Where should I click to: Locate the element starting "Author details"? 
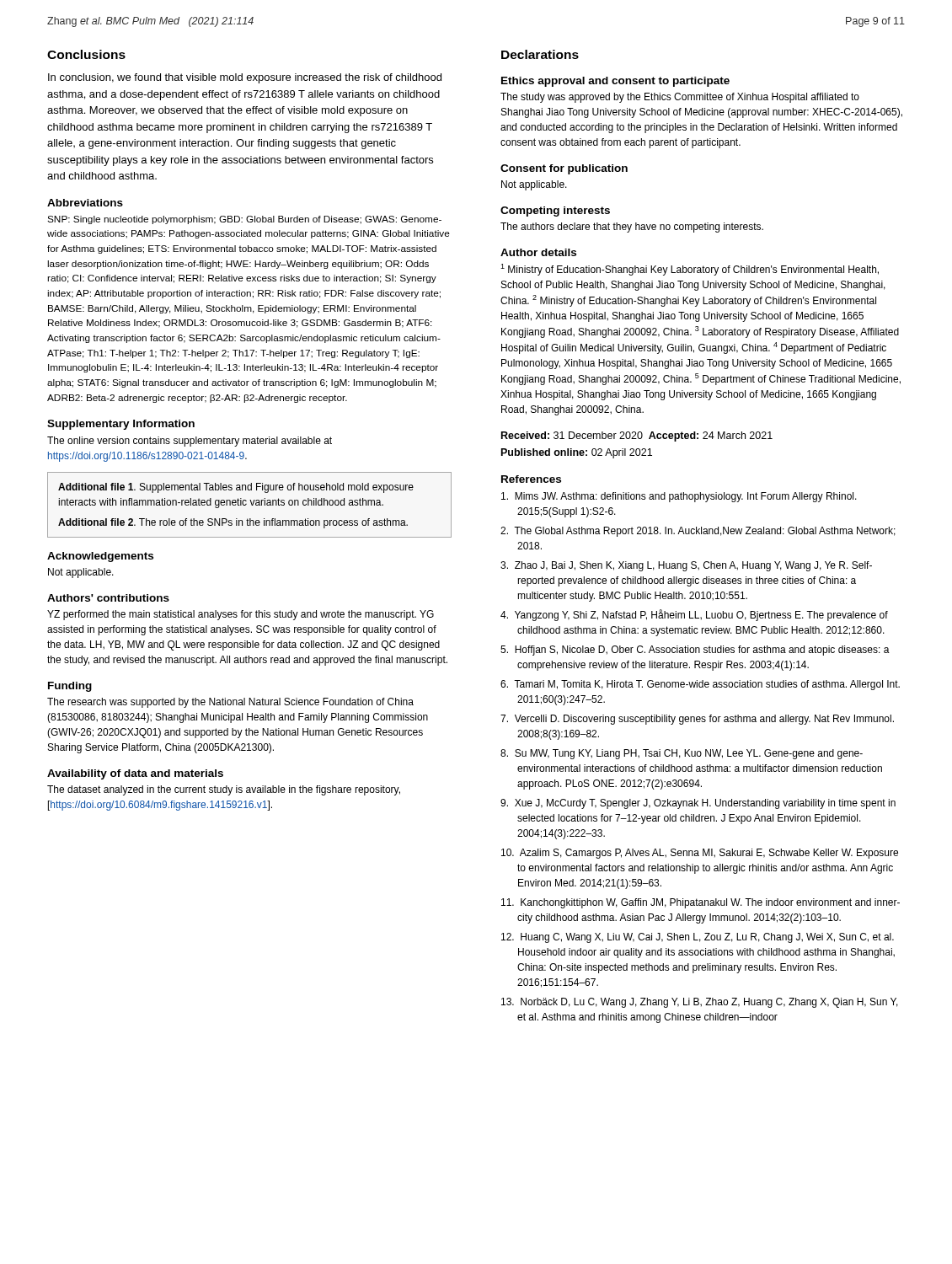click(x=538, y=252)
